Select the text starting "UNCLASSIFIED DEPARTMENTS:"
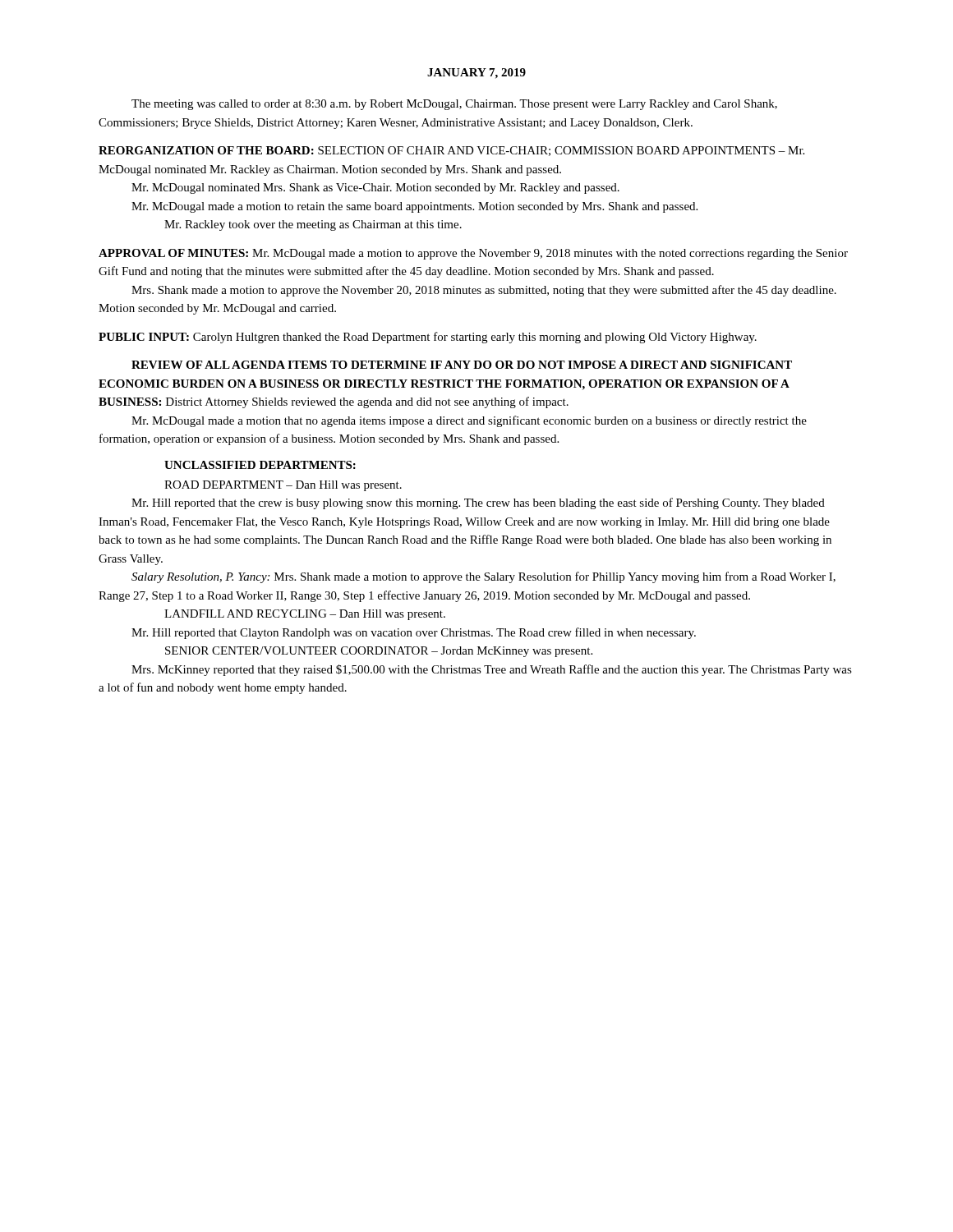Viewport: 953px width, 1232px height. [260, 464]
